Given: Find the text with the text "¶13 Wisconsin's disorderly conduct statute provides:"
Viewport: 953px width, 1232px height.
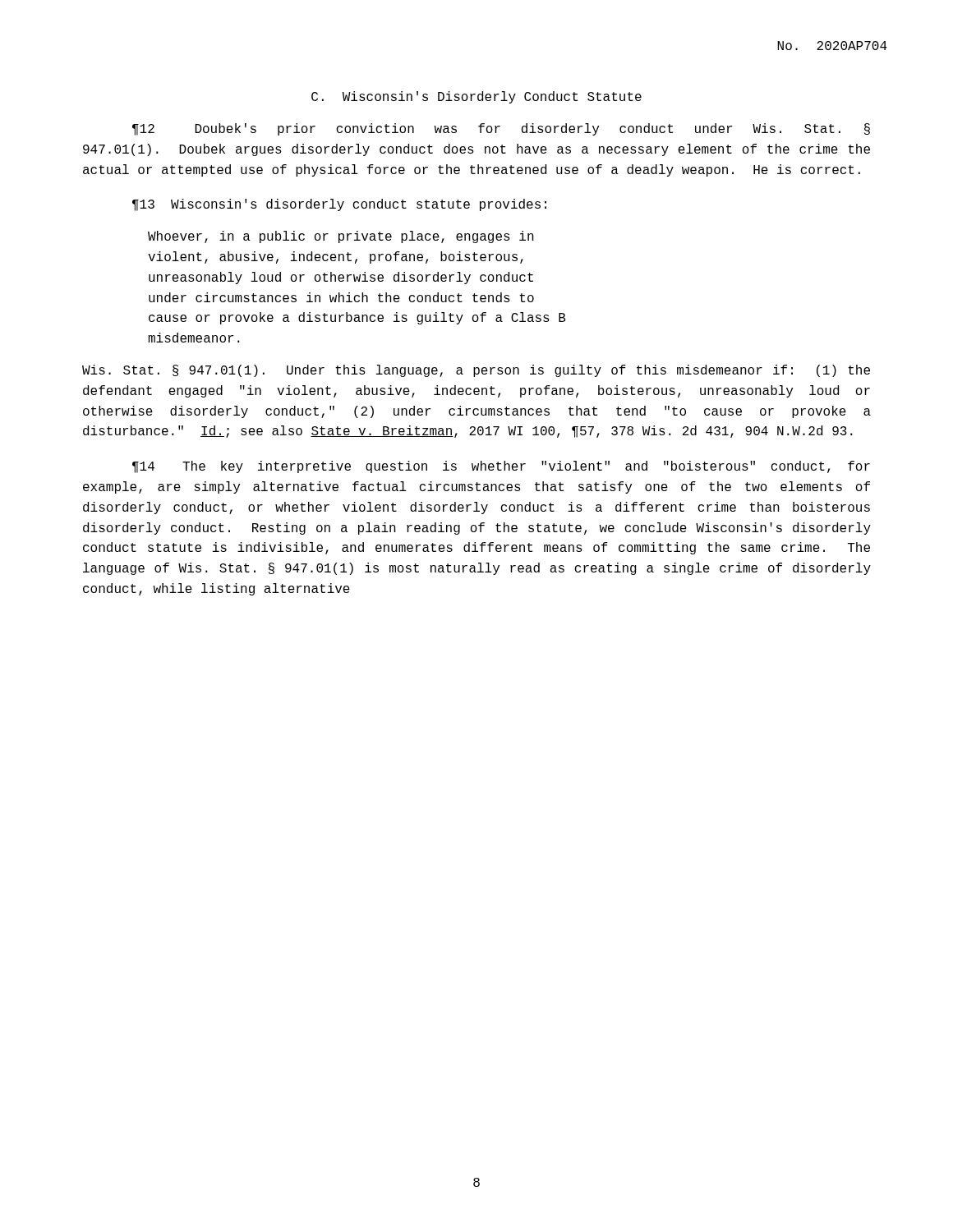Looking at the screenshot, I should [340, 206].
